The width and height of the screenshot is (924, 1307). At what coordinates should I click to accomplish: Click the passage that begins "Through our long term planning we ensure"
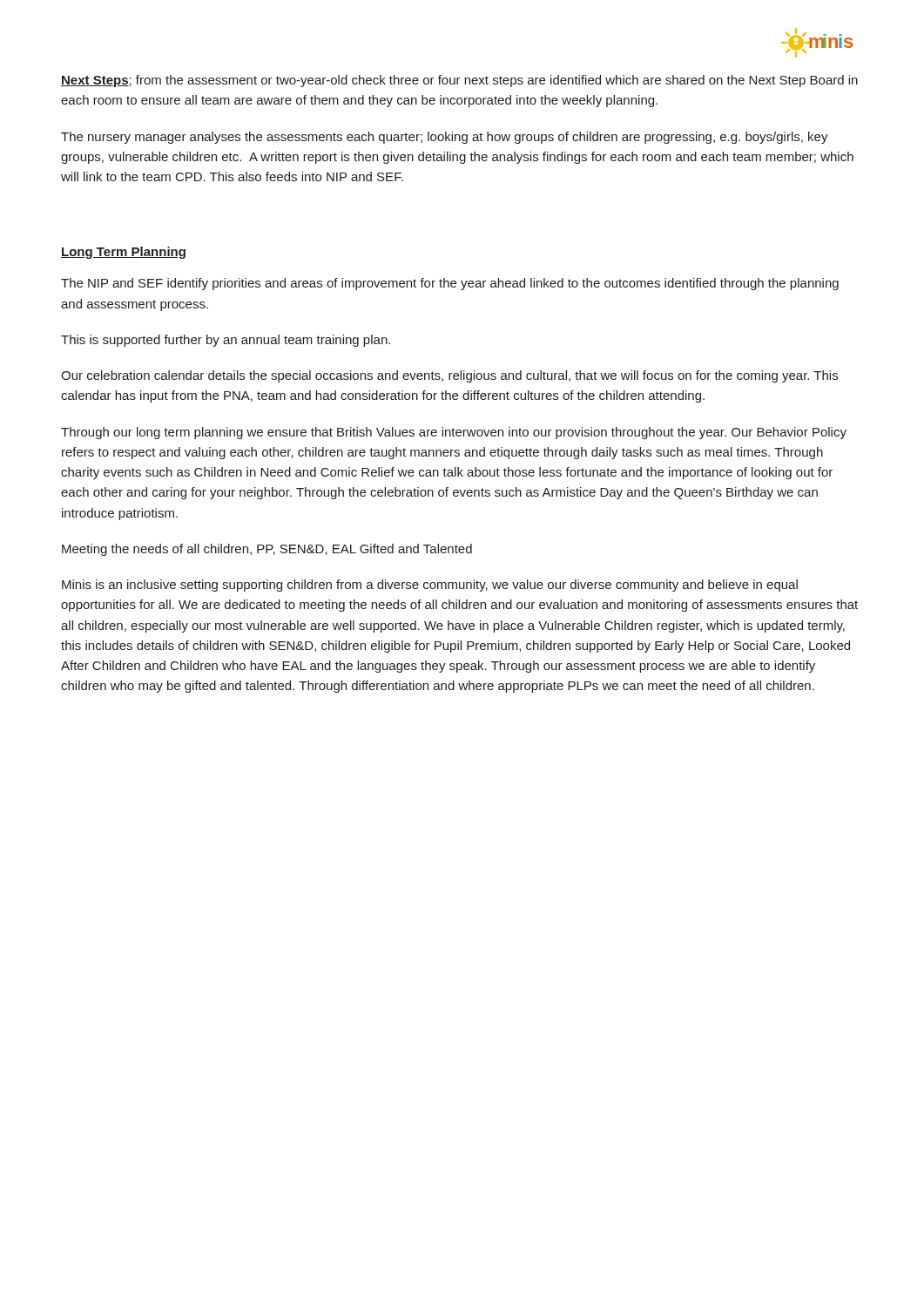pyautogui.click(x=462, y=472)
